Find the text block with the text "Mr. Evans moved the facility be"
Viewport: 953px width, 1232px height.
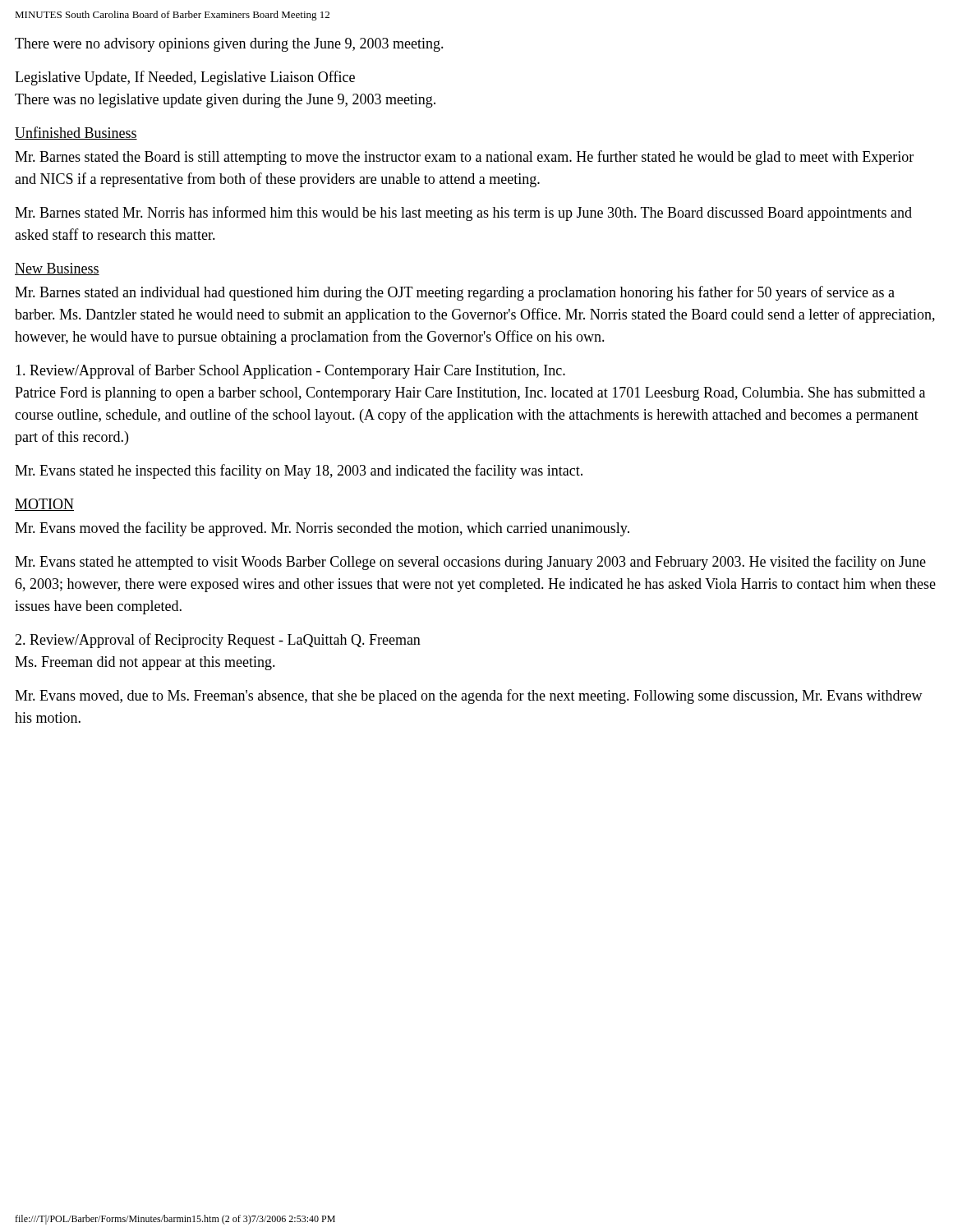point(322,528)
